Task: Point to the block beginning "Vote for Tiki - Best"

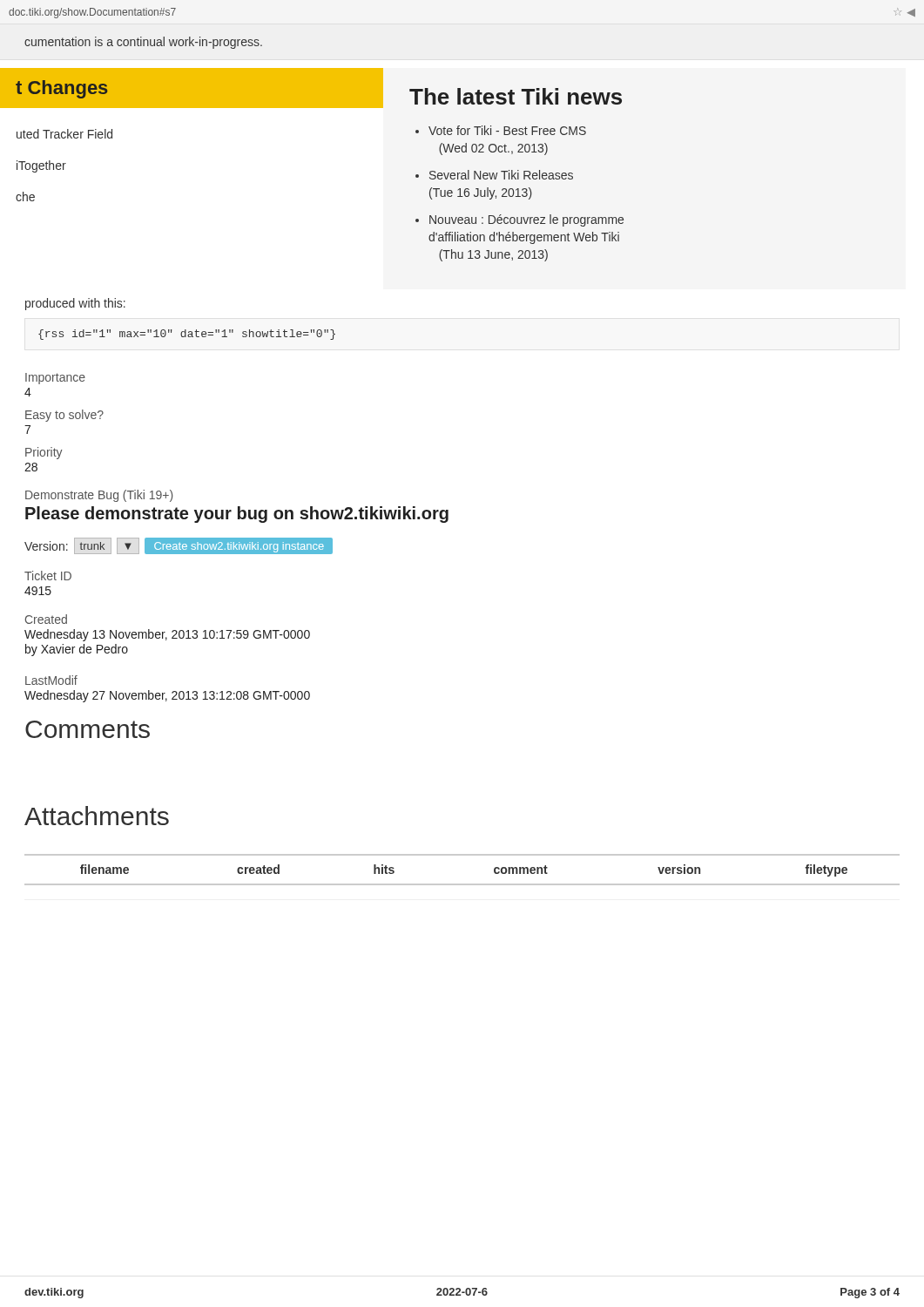Action: click(x=507, y=139)
